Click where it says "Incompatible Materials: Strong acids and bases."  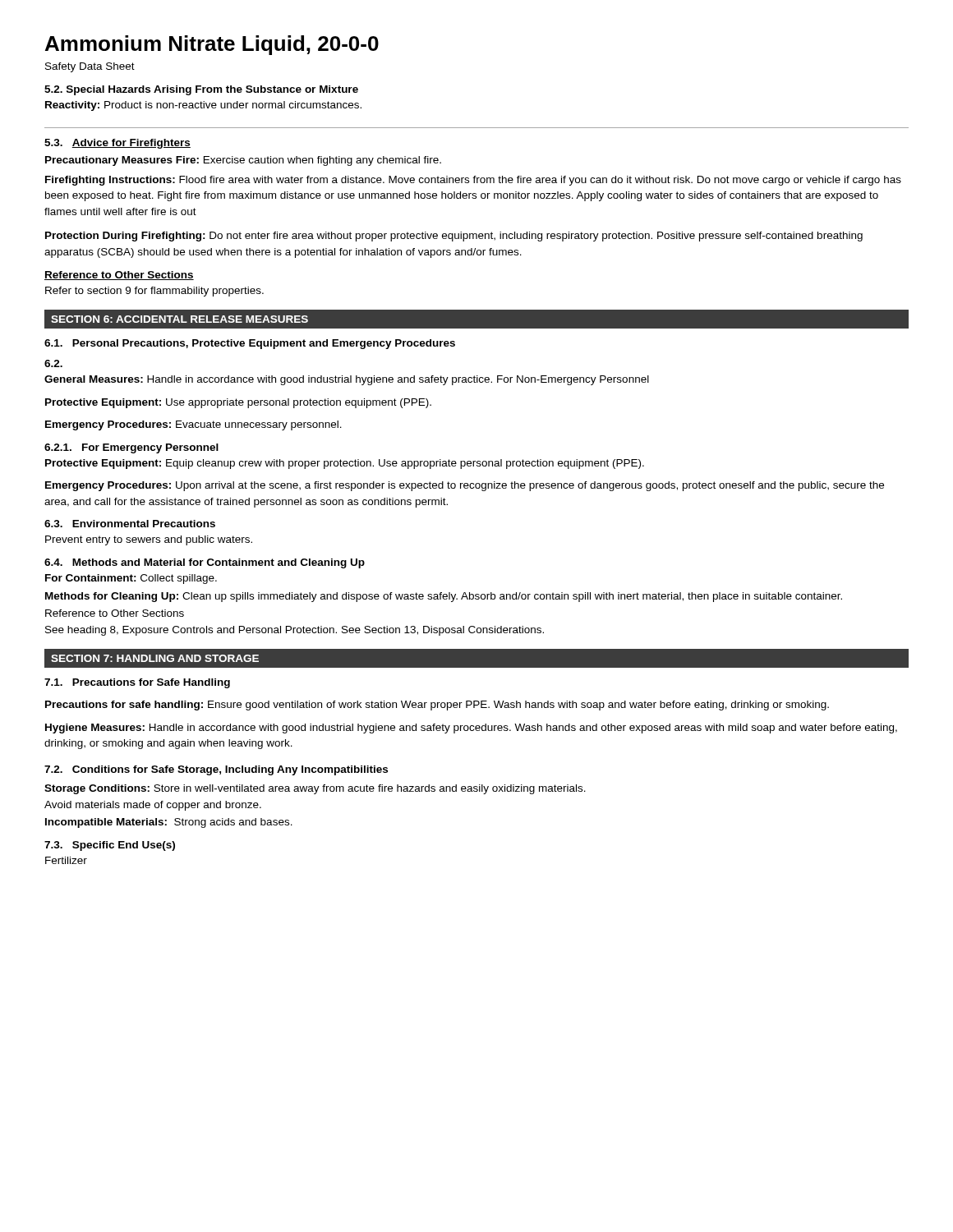coord(169,822)
